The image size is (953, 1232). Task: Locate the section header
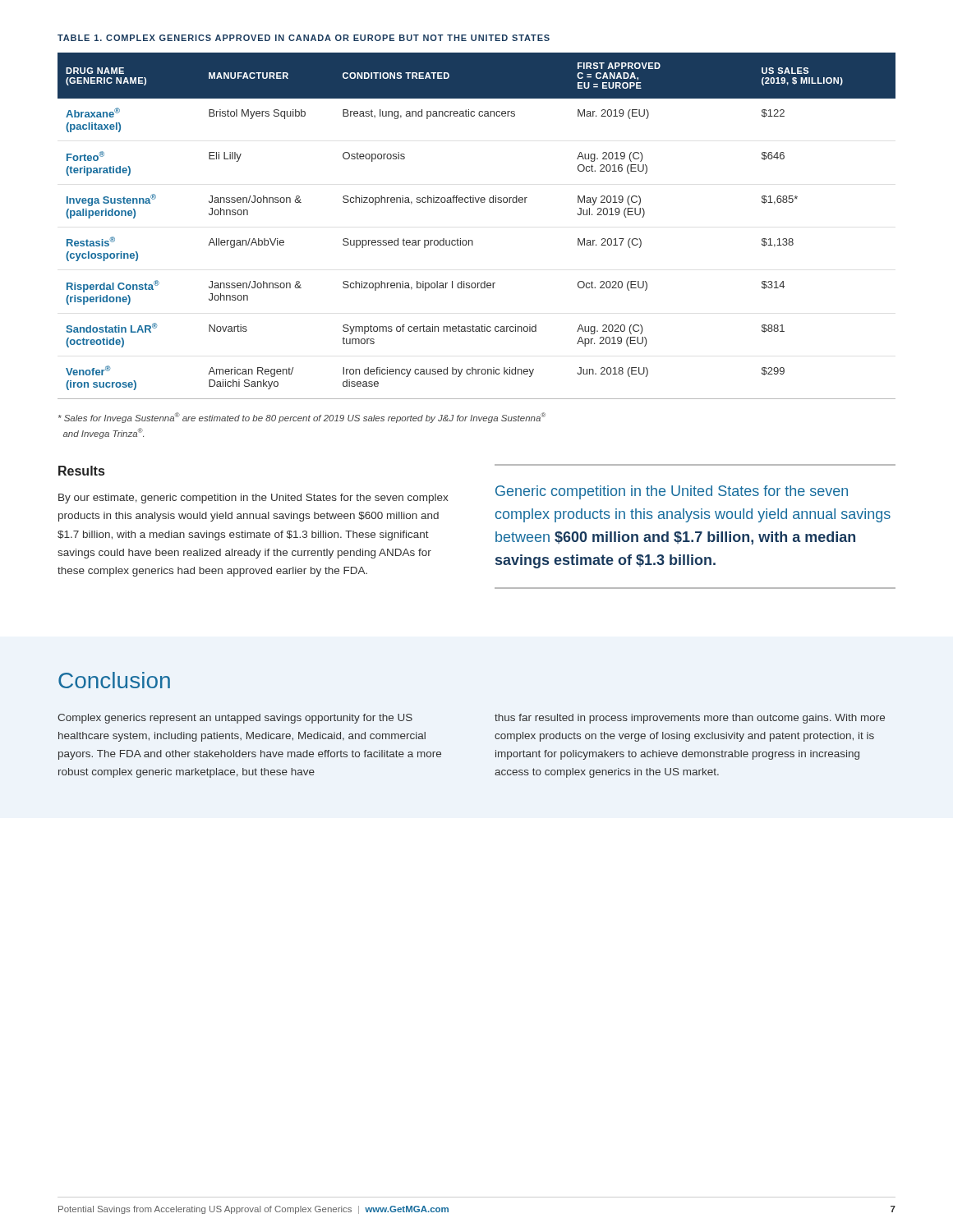[x=81, y=471]
